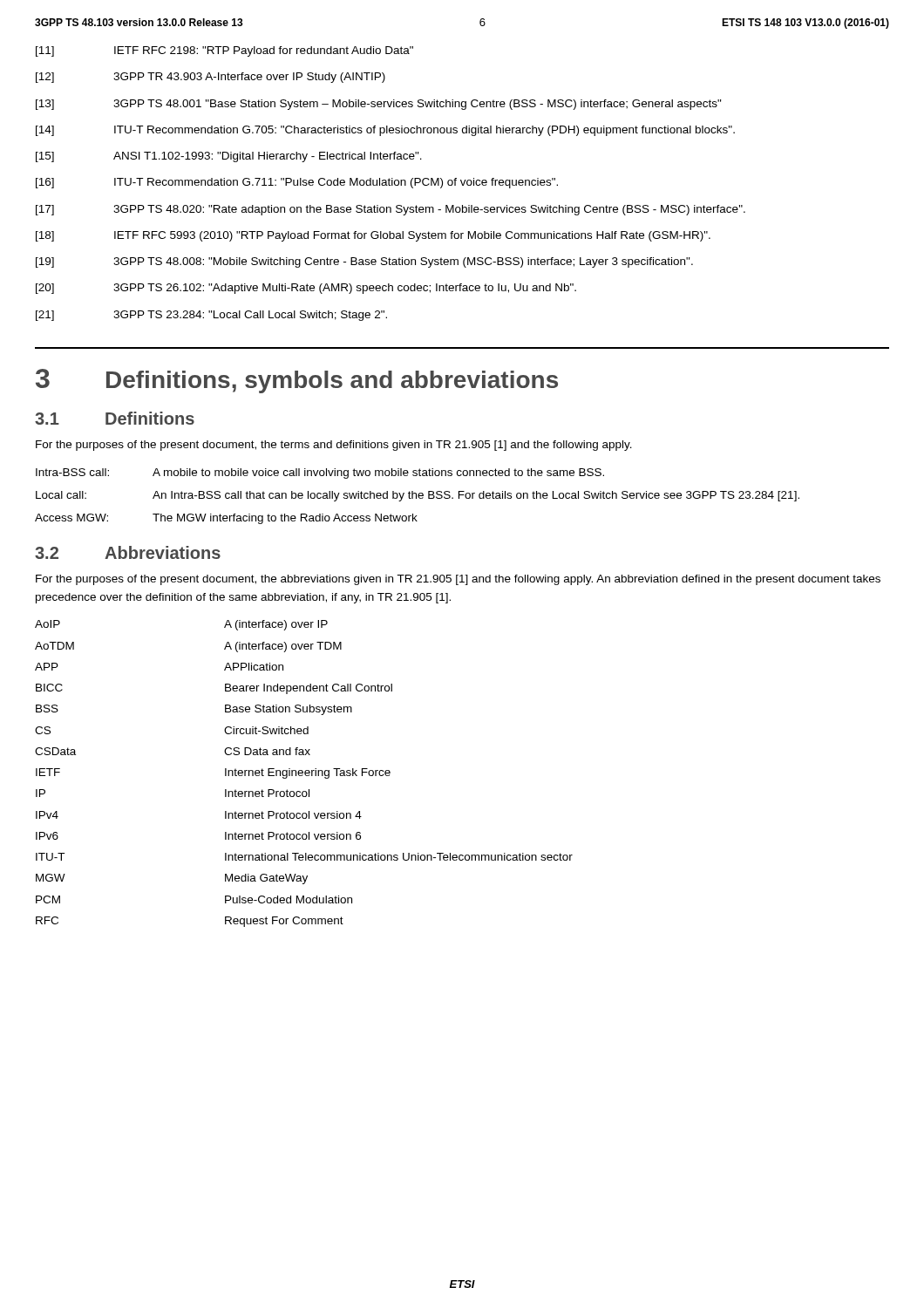The height and width of the screenshot is (1308, 924).
Task: Find "3.1 Definitions" on this page
Action: [x=115, y=419]
